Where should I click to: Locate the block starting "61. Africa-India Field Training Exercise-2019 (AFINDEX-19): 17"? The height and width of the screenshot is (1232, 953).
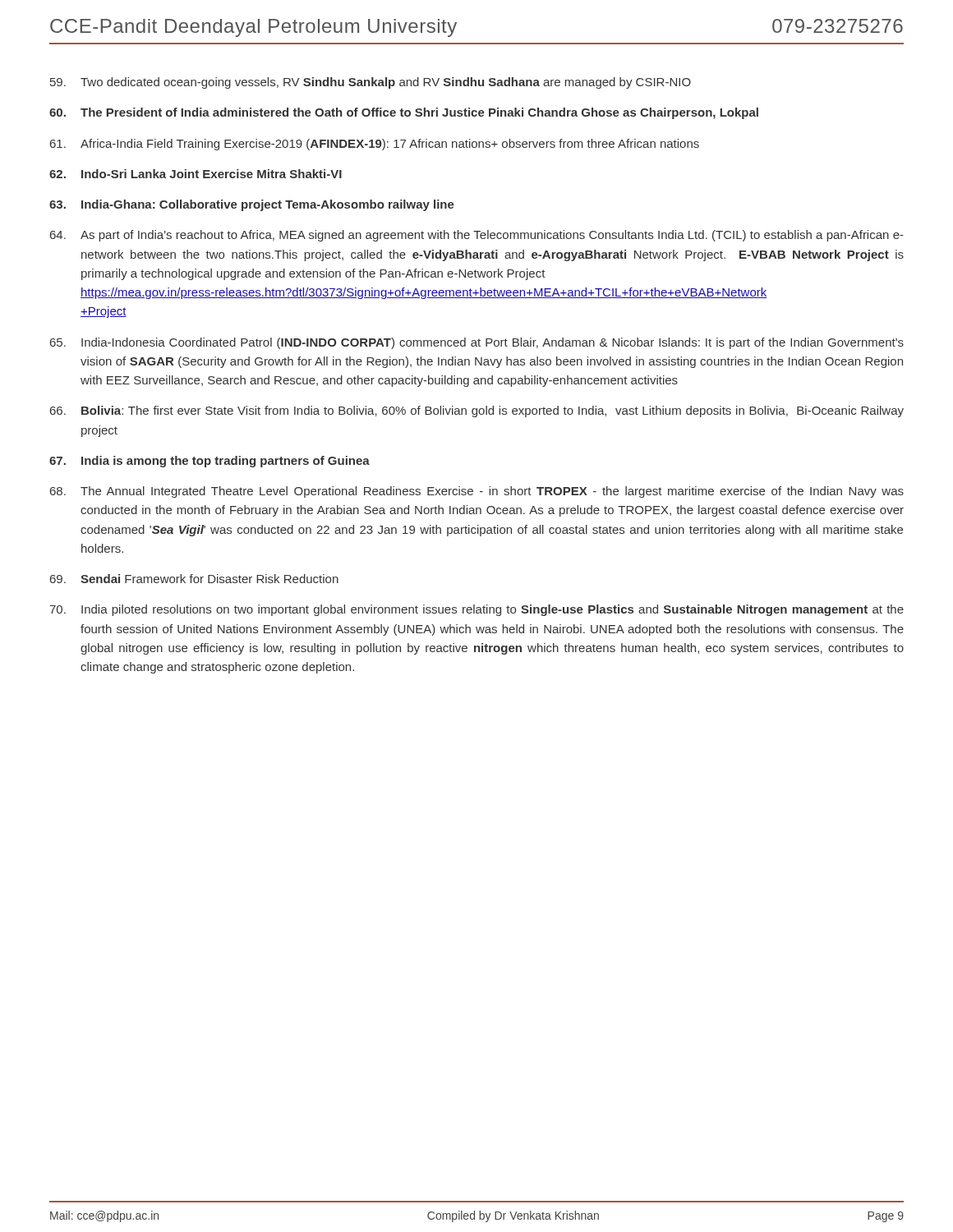(476, 143)
